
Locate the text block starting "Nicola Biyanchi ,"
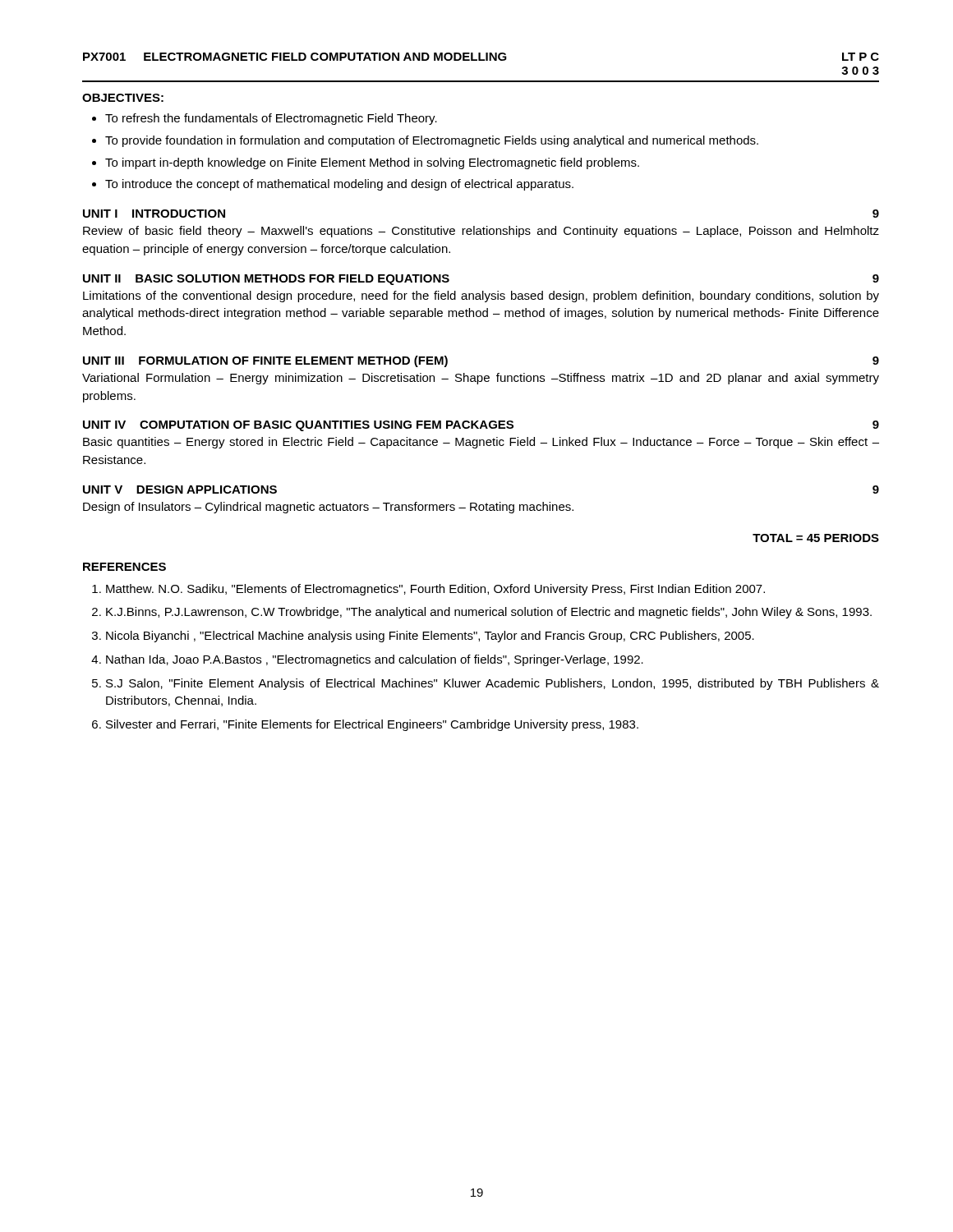[x=430, y=635]
